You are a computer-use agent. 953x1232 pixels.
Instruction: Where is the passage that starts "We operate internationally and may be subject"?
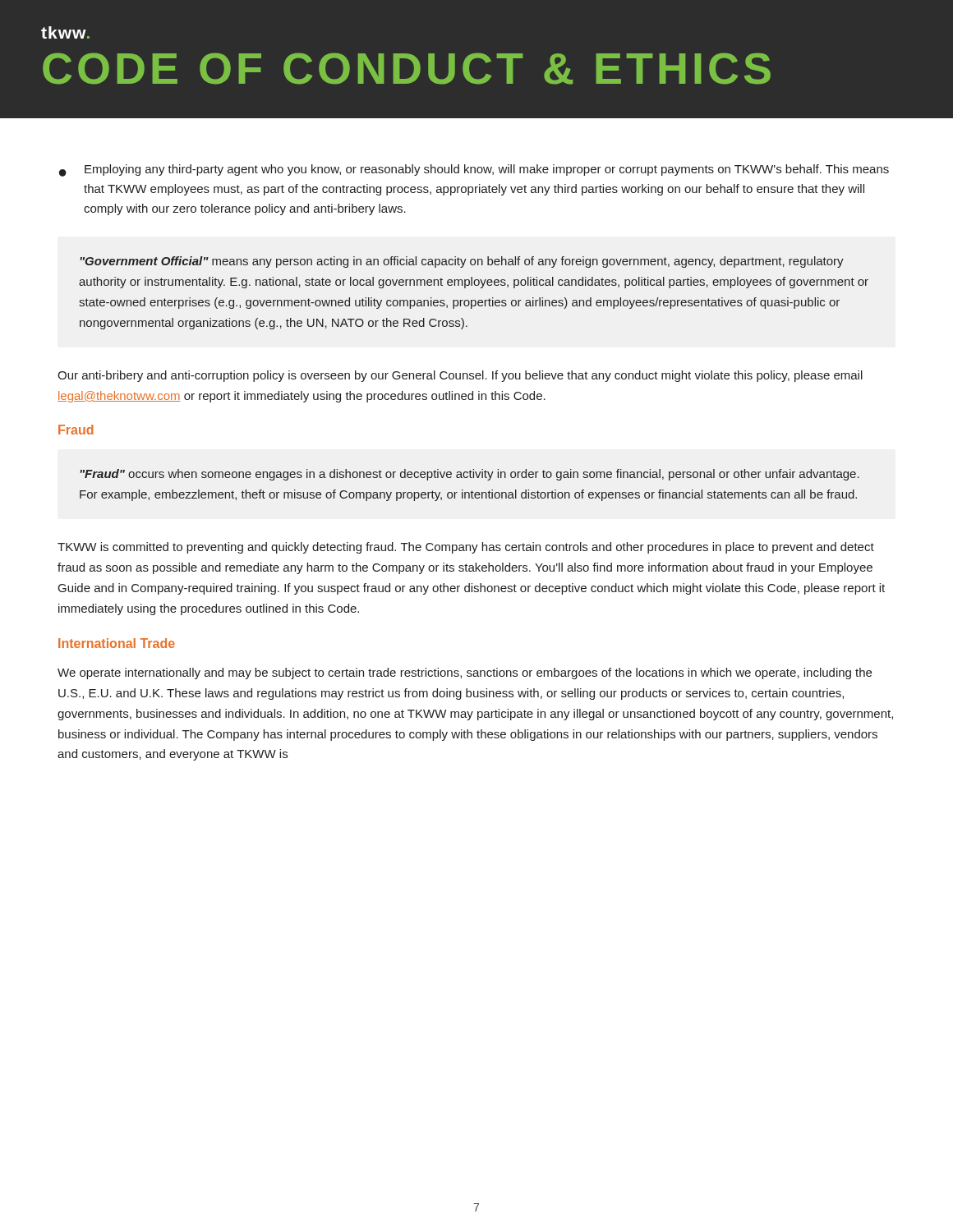tap(476, 713)
